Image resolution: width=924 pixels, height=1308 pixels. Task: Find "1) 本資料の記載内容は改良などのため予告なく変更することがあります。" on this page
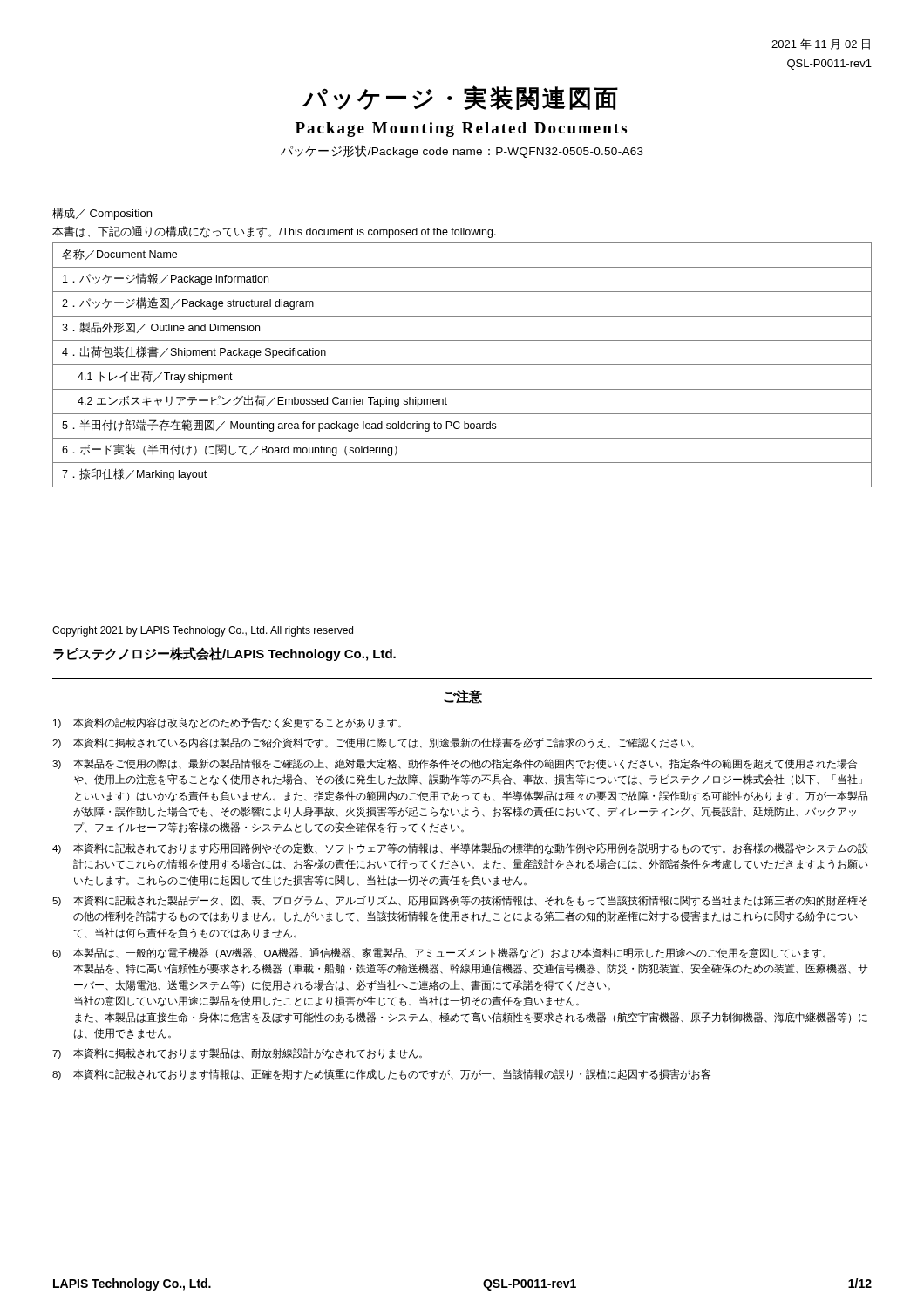(230, 723)
